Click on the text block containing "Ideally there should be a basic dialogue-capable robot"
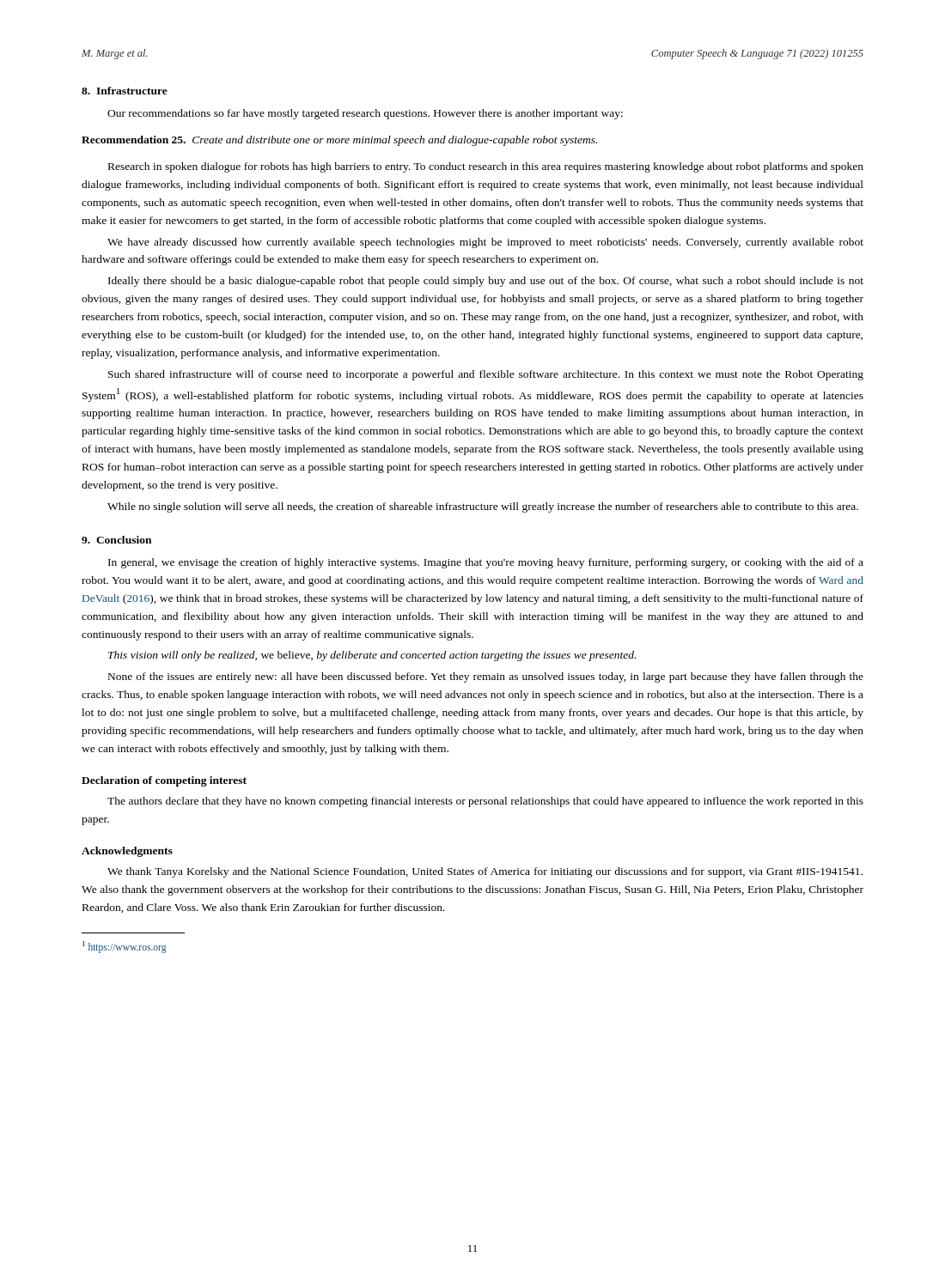 pyautogui.click(x=472, y=317)
